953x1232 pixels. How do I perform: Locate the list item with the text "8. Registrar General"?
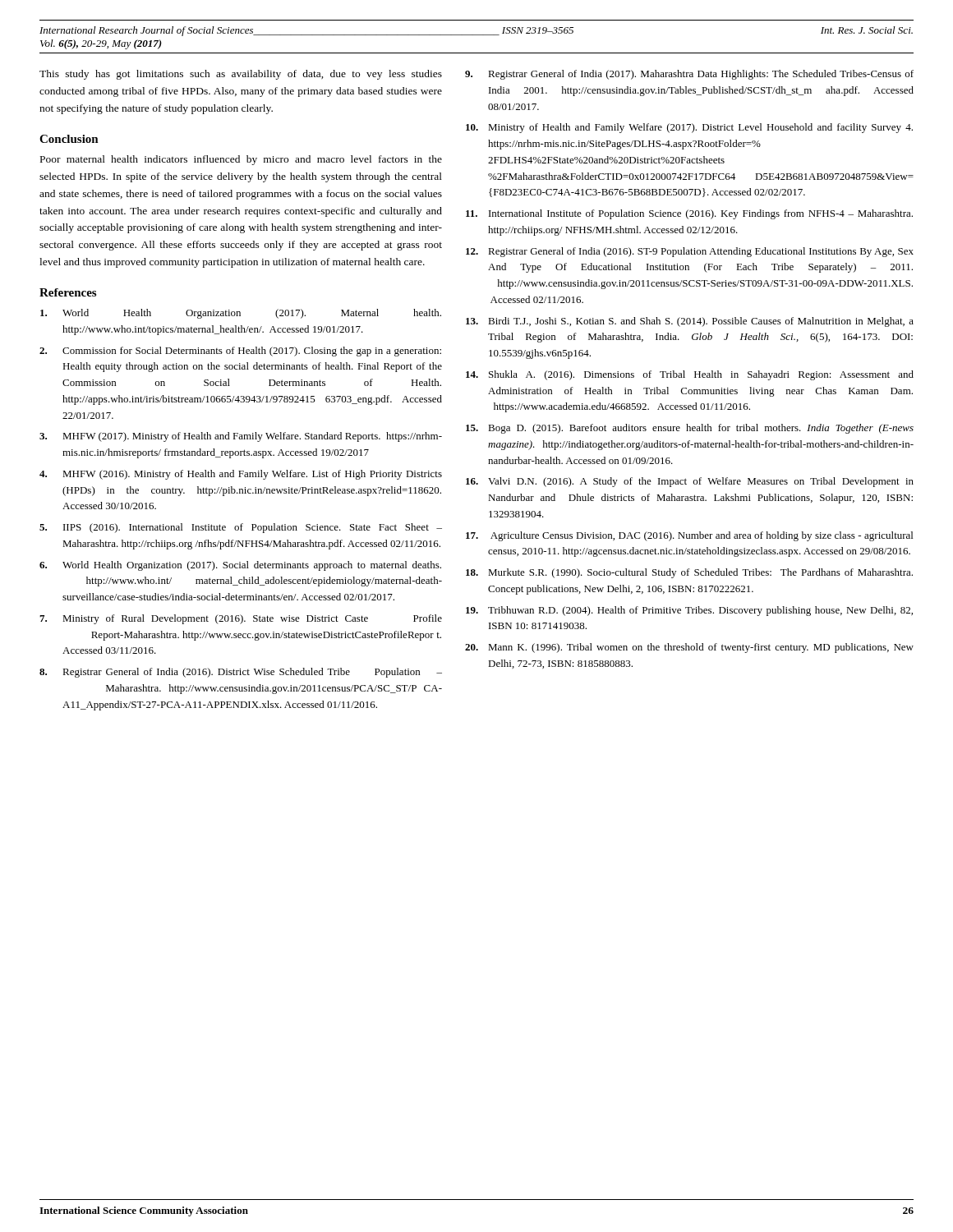(x=241, y=688)
